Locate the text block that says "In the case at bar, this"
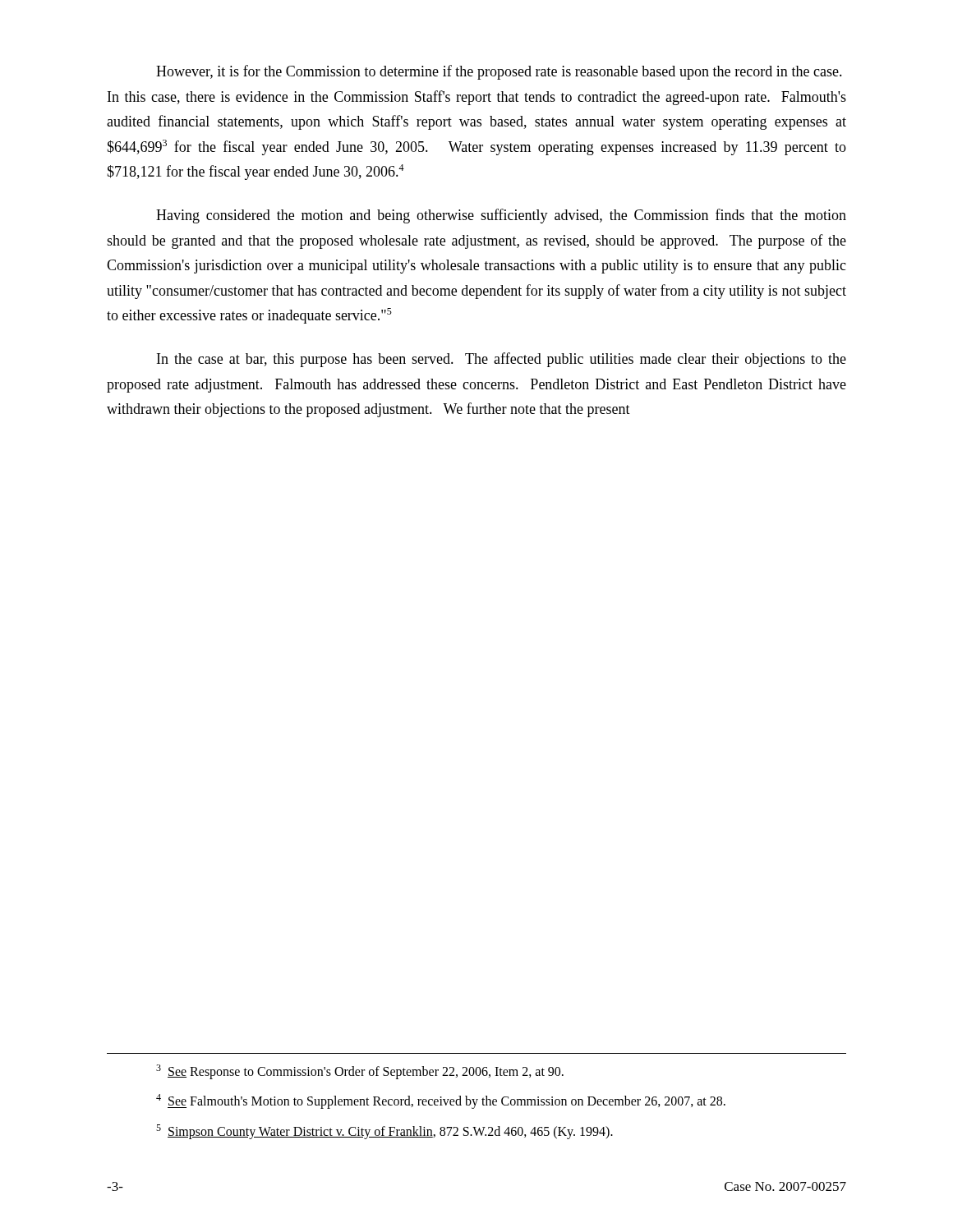Viewport: 953px width, 1232px height. tap(476, 384)
